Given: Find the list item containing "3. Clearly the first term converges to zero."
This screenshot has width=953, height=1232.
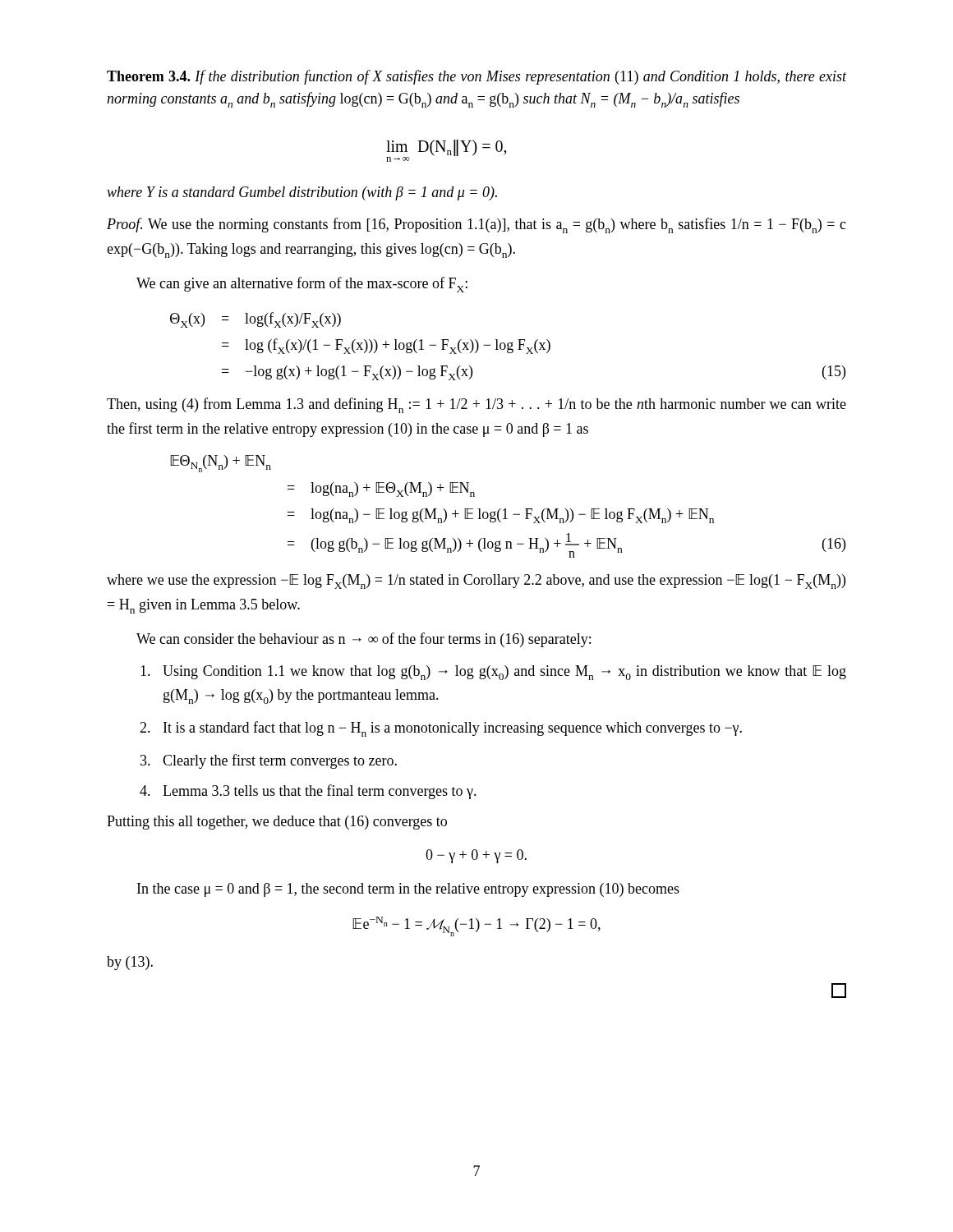Looking at the screenshot, I should (x=269, y=761).
